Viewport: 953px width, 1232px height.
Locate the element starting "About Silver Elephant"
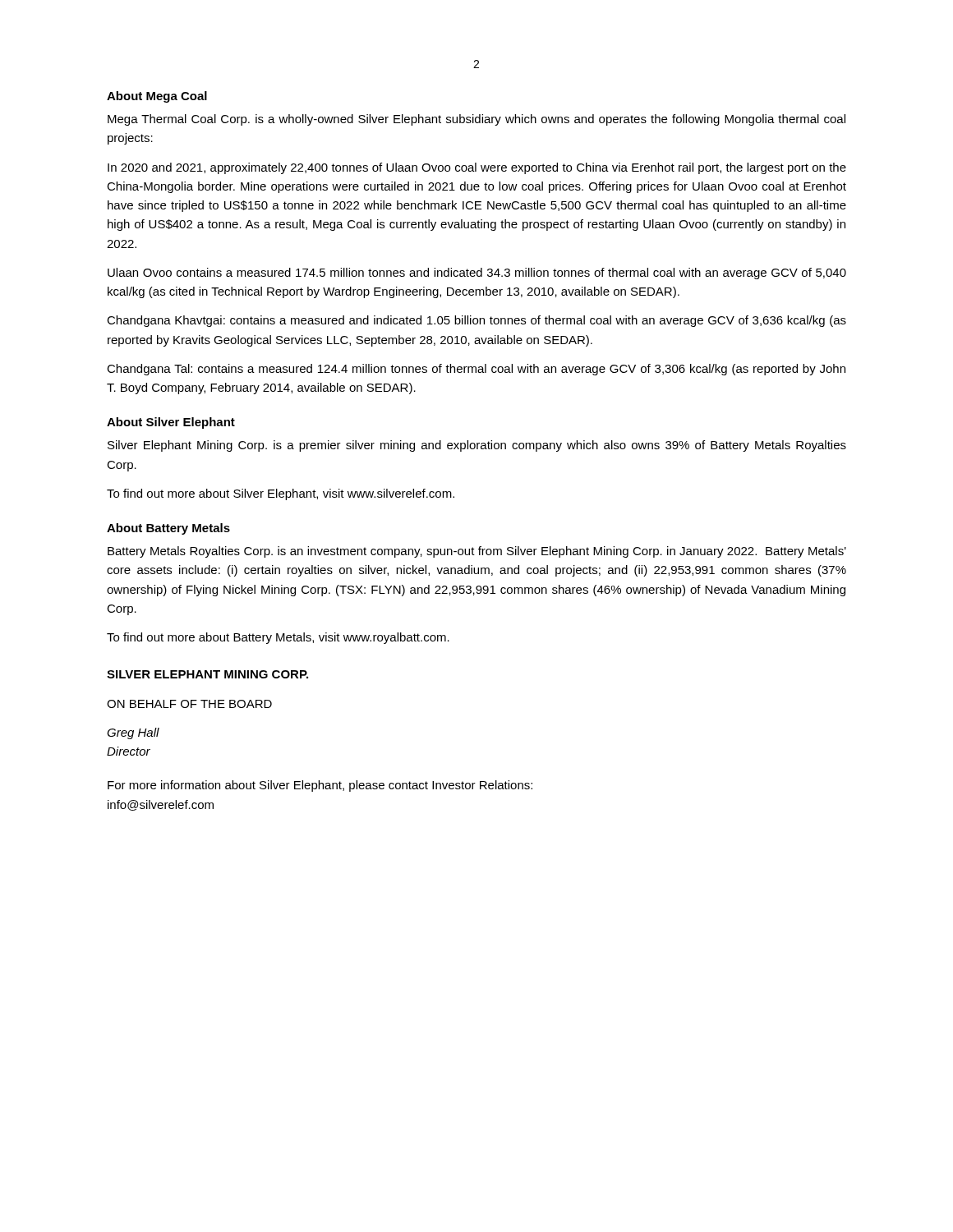(171, 422)
